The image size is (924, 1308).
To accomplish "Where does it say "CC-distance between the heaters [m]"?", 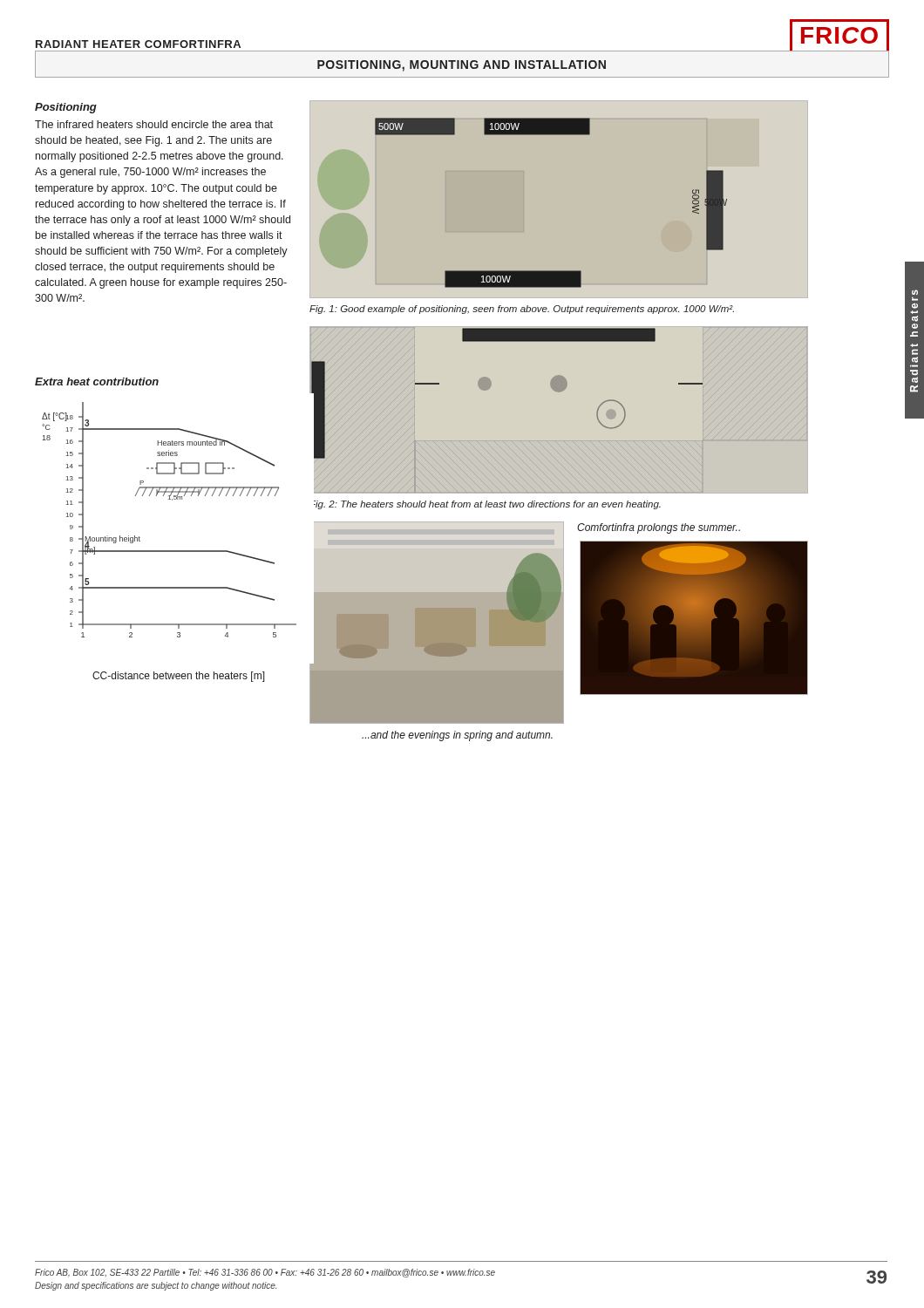I will [179, 676].
